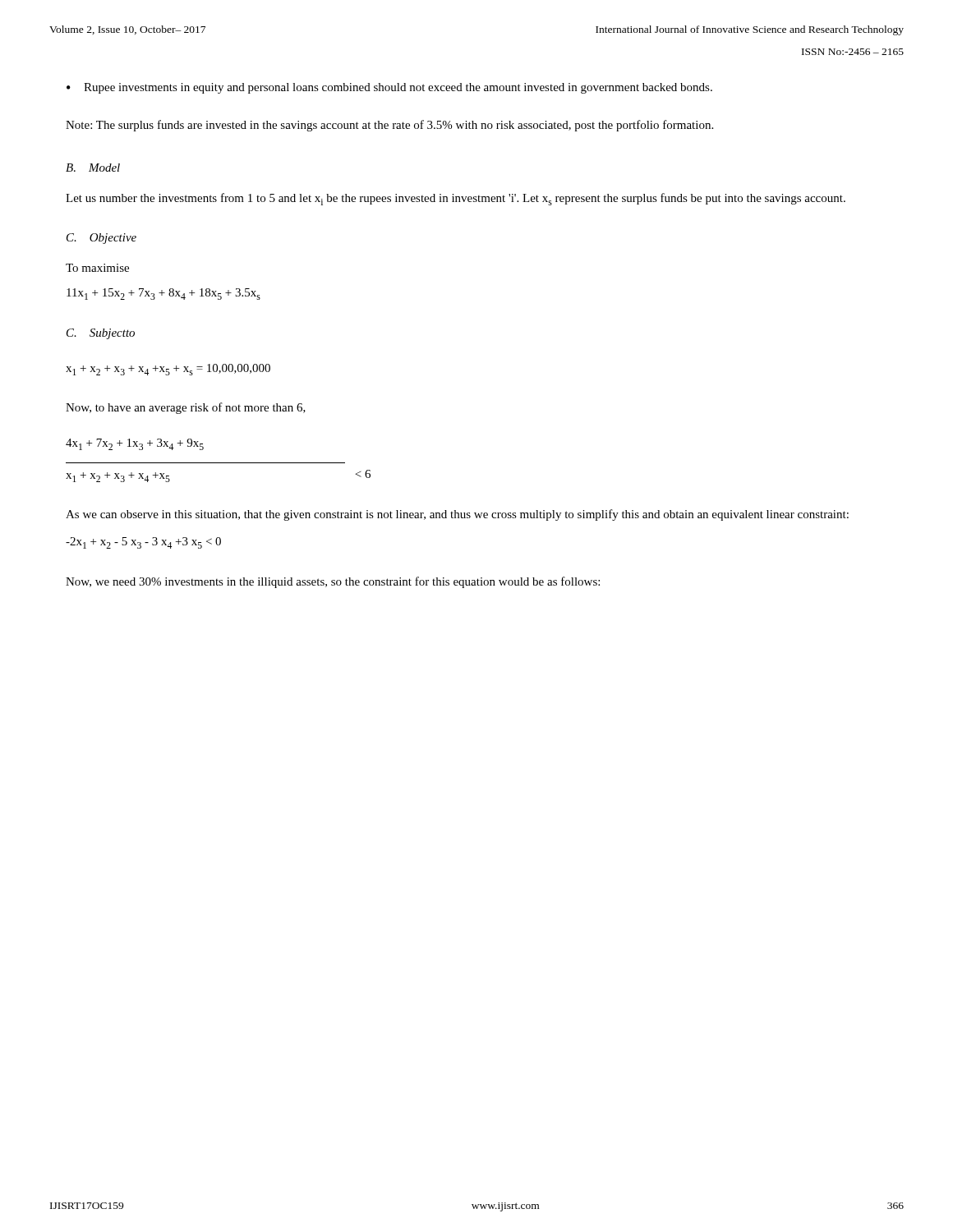
Task: Locate the text "C. Subjectto"
Action: point(100,333)
